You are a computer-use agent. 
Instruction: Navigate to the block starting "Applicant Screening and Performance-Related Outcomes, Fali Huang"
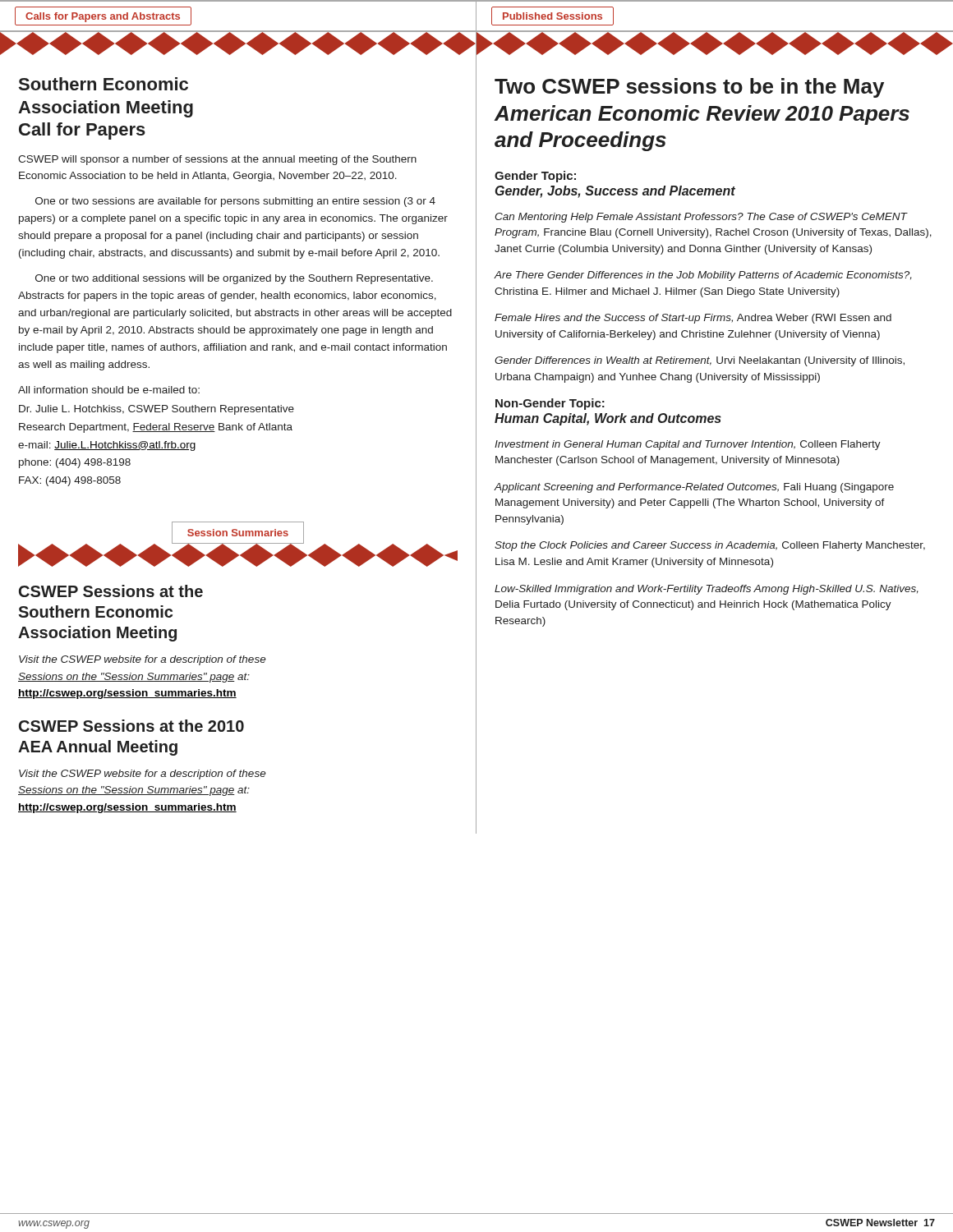pyautogui.click(x=715, y=503)
